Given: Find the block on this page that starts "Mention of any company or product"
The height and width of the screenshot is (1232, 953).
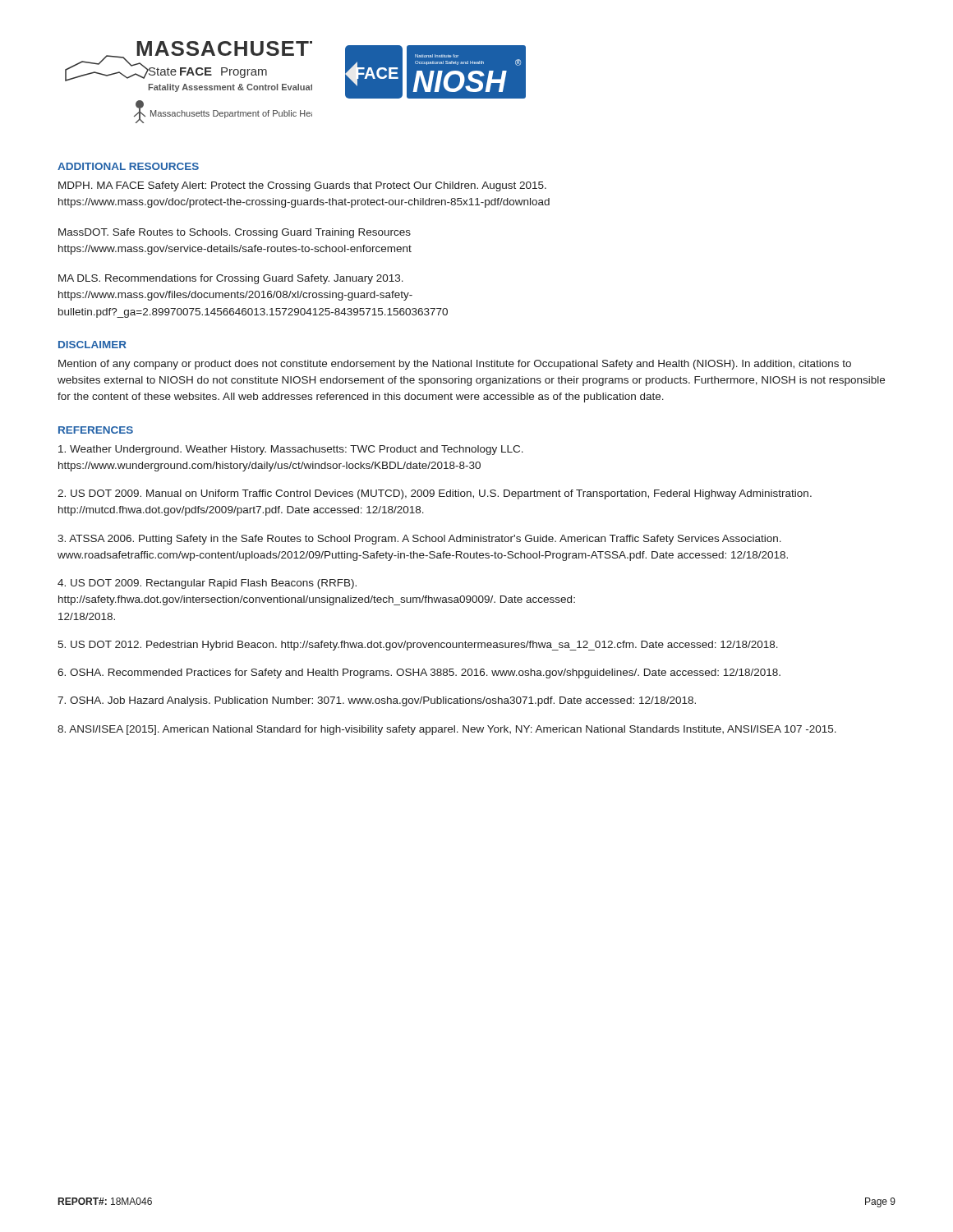Looking at the screenshot, I should [x=471, y=380].
